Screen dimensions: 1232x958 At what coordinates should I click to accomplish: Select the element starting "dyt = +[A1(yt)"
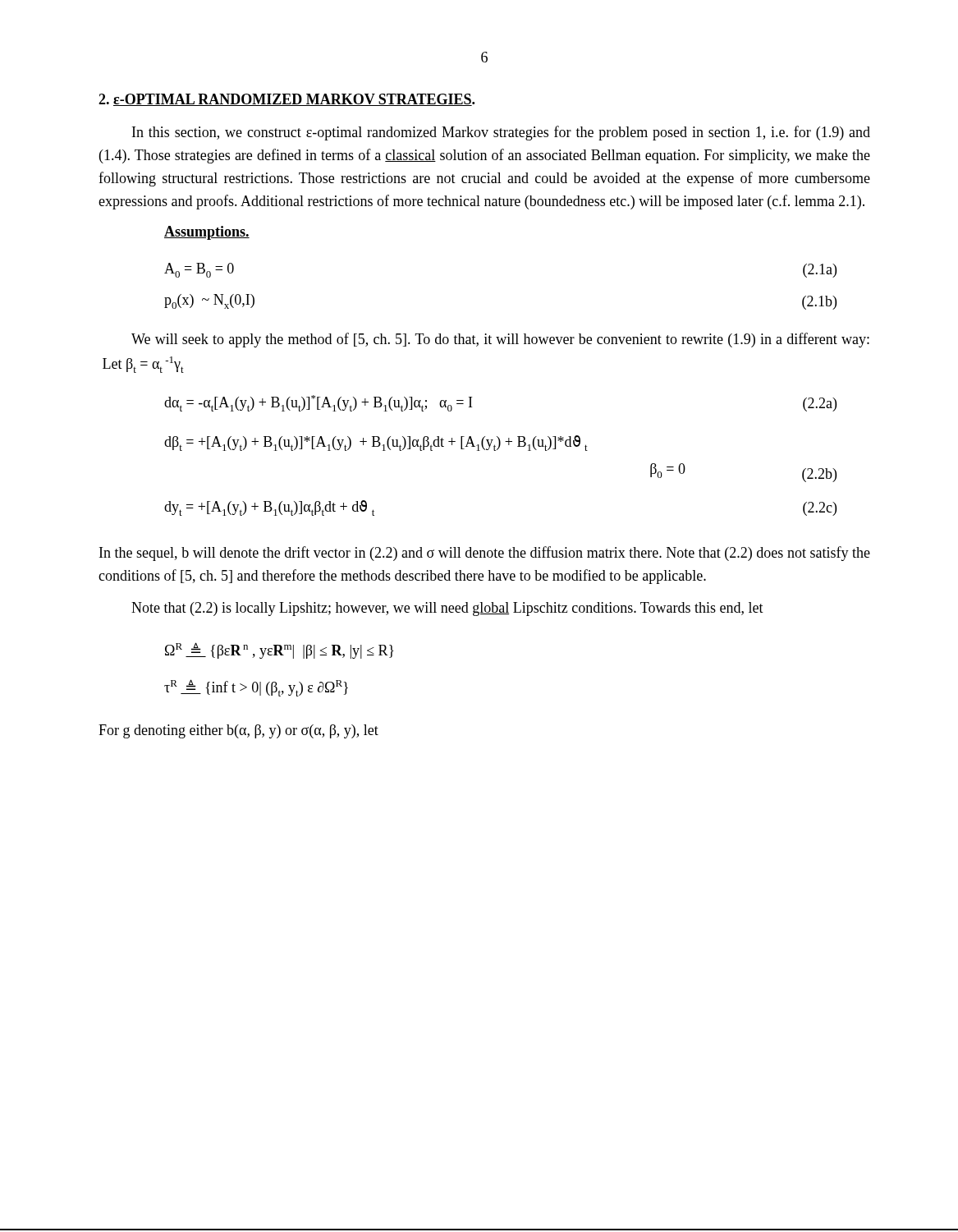pyautogui.click(x=268, y=506)
